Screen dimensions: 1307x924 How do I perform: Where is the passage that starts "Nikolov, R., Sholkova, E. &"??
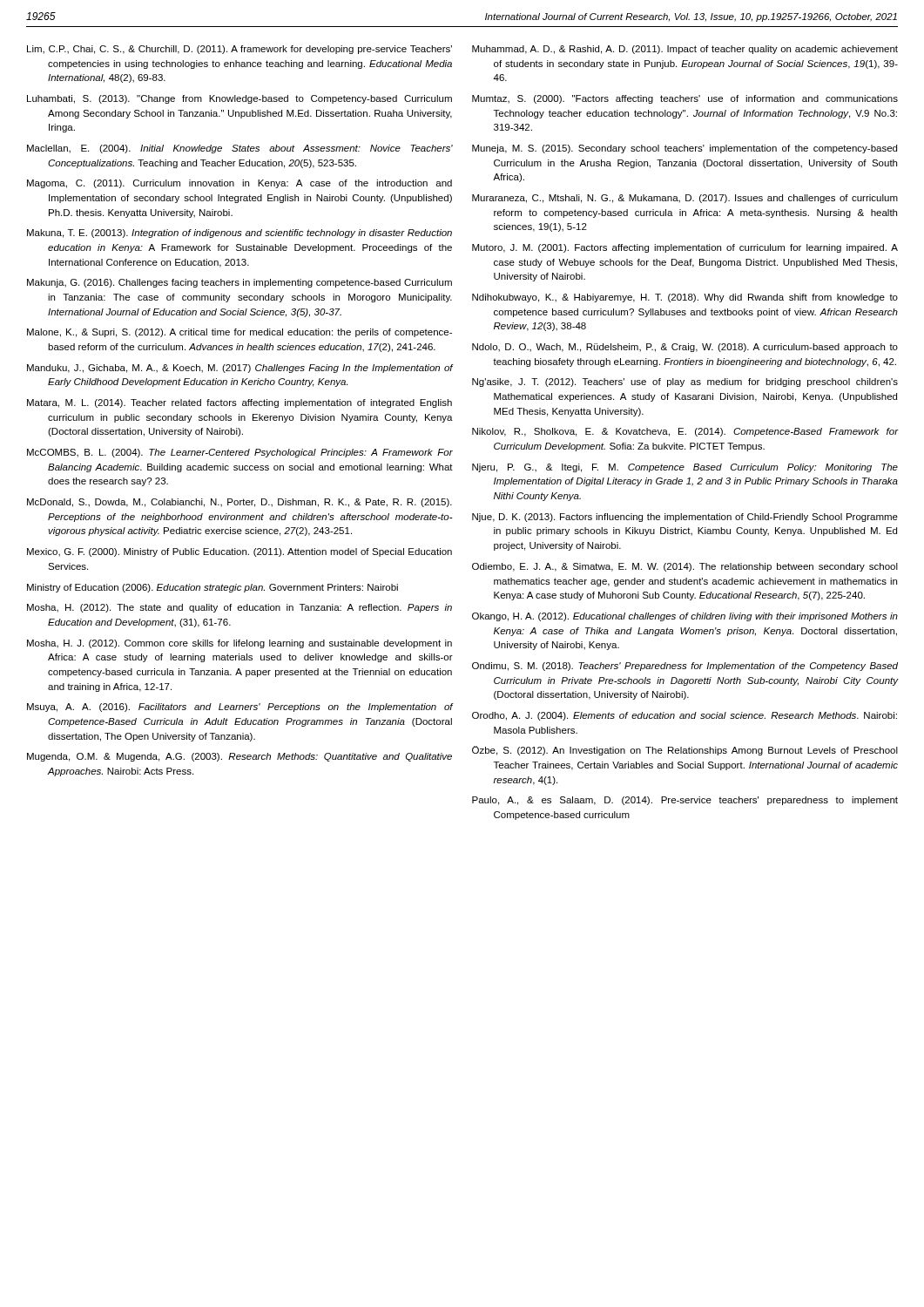[x=685, y=439]
